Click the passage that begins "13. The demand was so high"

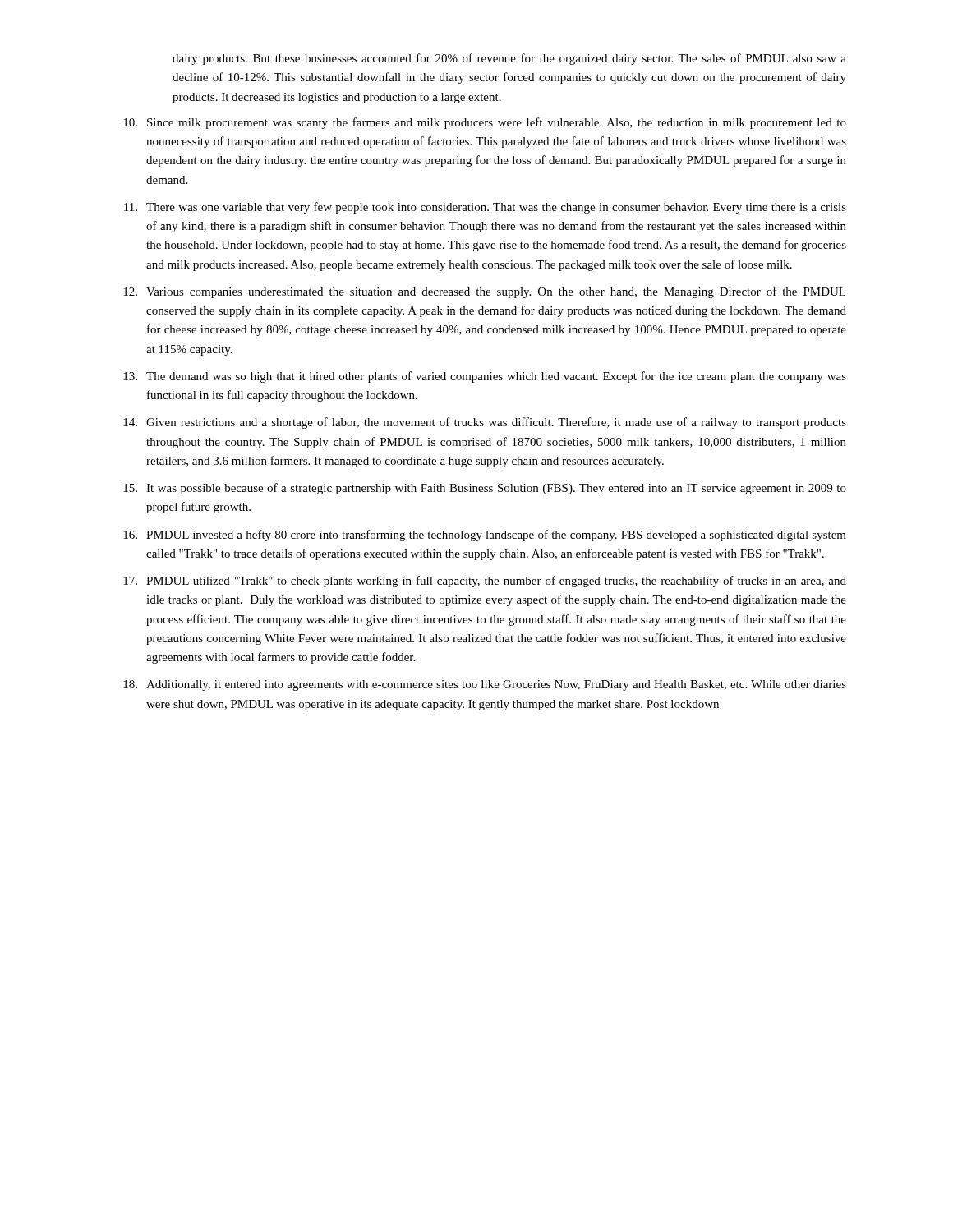(476, 386)
